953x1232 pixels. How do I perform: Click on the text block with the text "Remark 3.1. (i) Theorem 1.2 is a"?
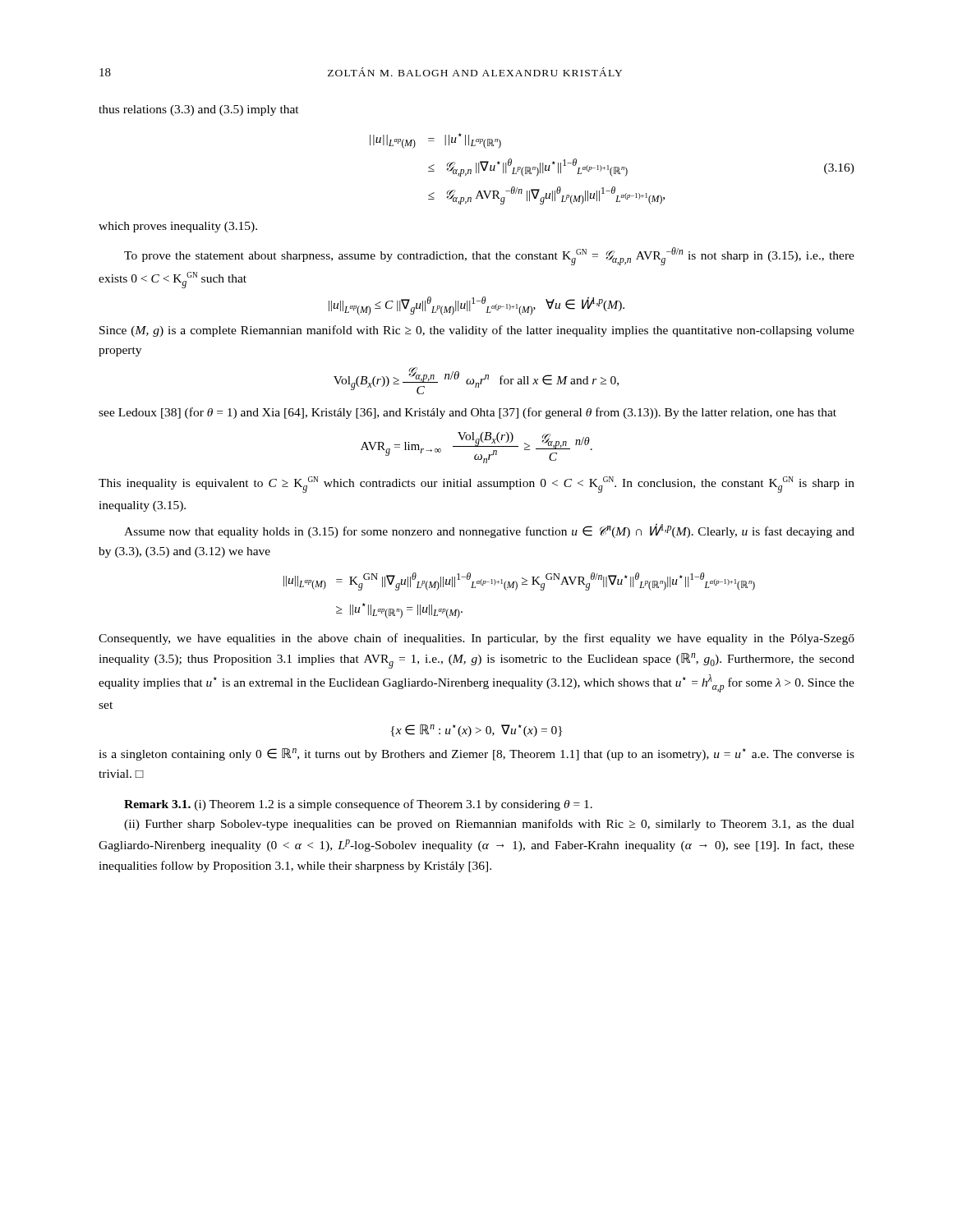(x=476, y=835)
